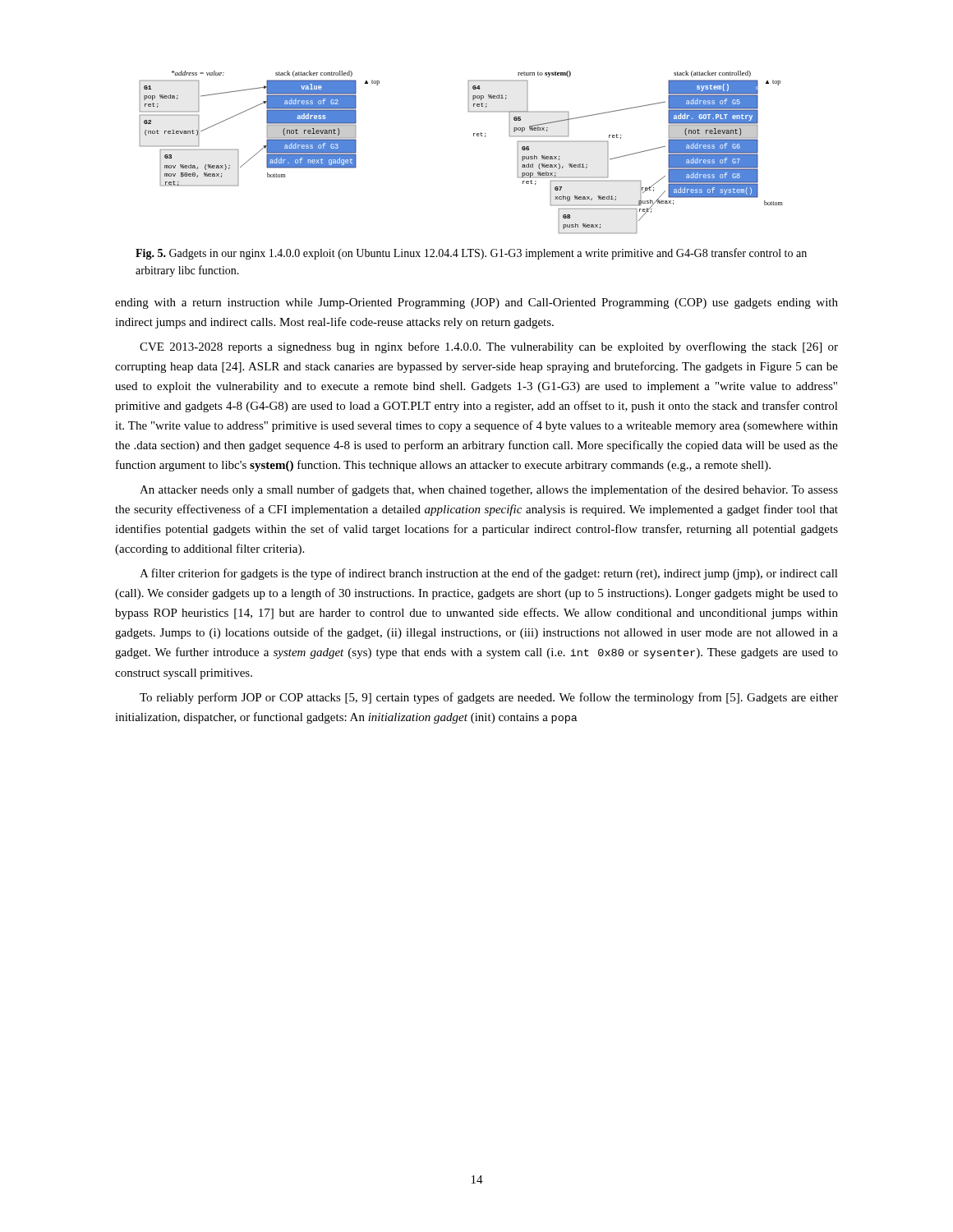The image size is (953, 1232).
Task: Click on the engineering diagram
Action: click(476, 152)
